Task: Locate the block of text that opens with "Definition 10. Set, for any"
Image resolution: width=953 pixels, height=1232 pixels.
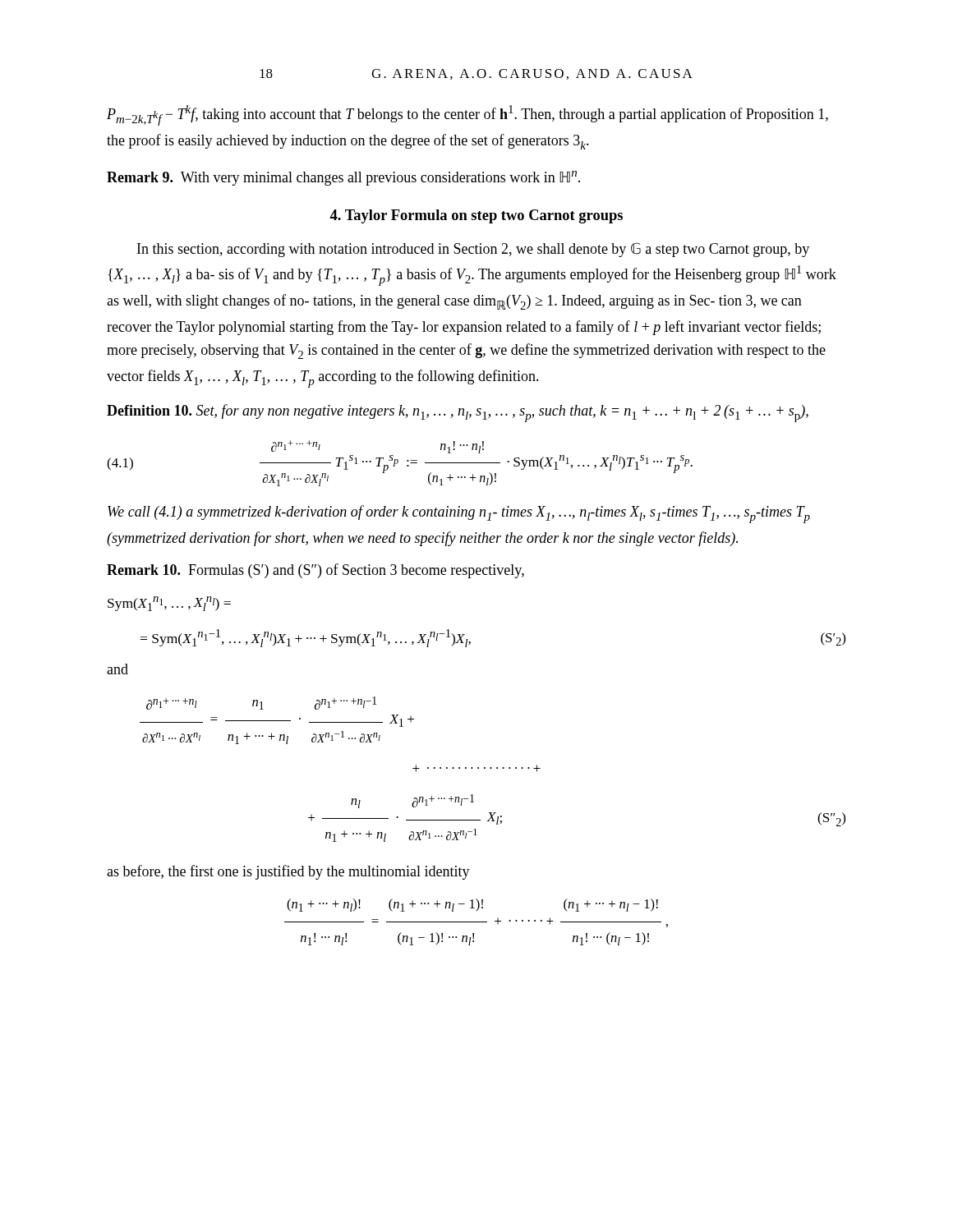Action: coord(458,412)
